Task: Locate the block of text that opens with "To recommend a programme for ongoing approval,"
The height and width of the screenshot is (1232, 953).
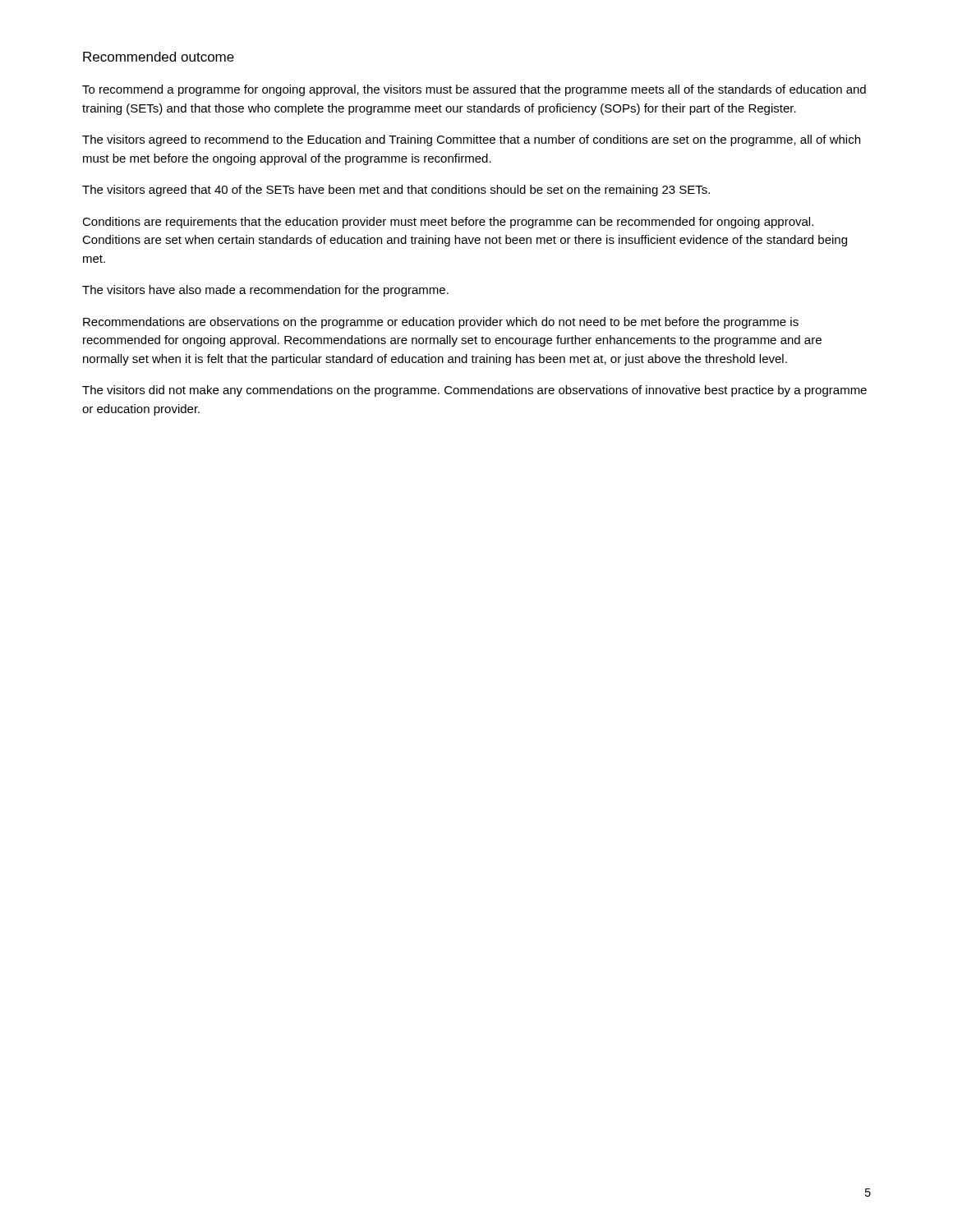Action: (474, 98)
